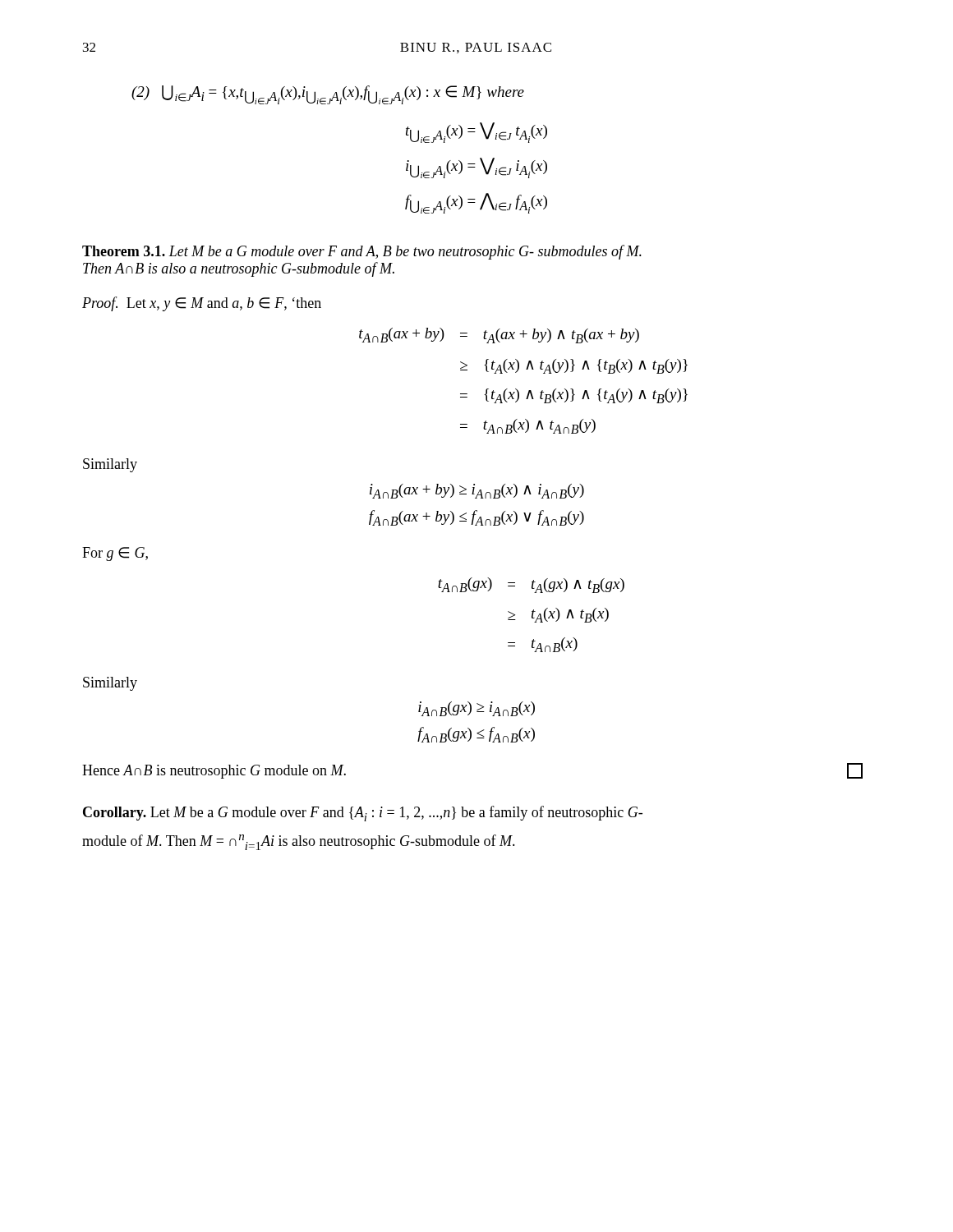Locate the text starting "Proof. Let x, y ∈ M and"
Viewport: 953px width, 1232px height.
202,303
